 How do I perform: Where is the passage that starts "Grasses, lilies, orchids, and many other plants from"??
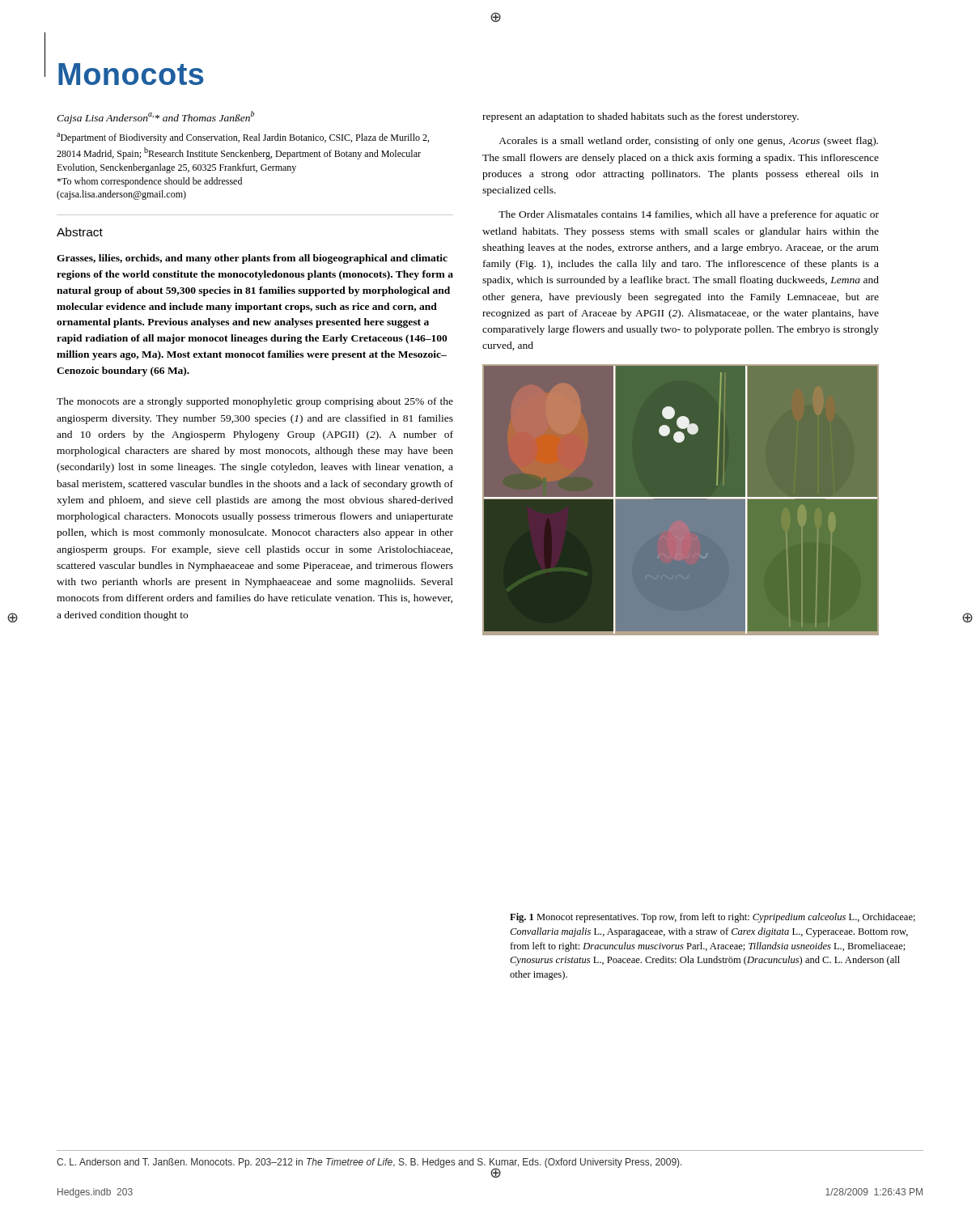(x=255, y=314)
